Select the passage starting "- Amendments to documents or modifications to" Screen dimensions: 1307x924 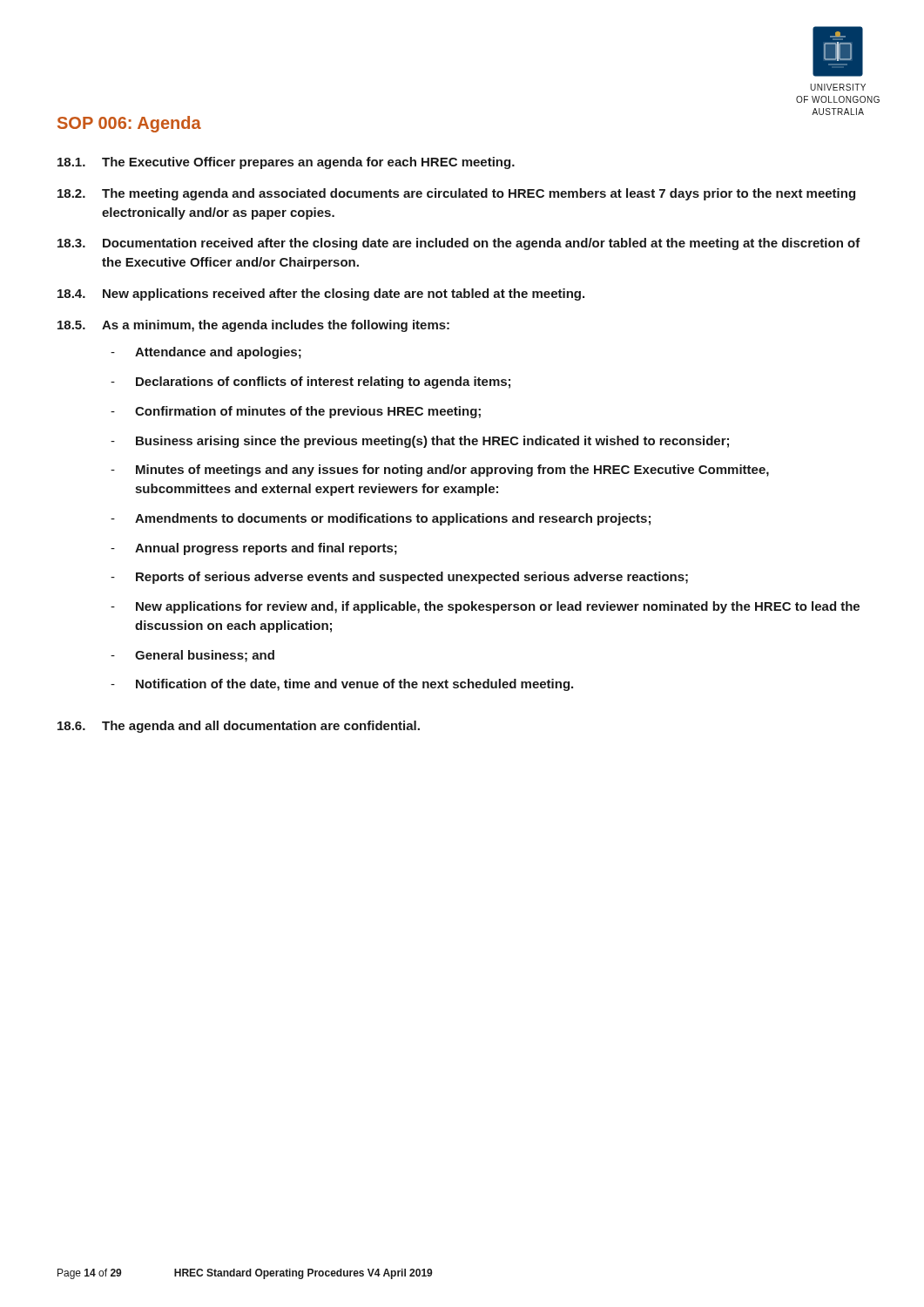point(489,518)
